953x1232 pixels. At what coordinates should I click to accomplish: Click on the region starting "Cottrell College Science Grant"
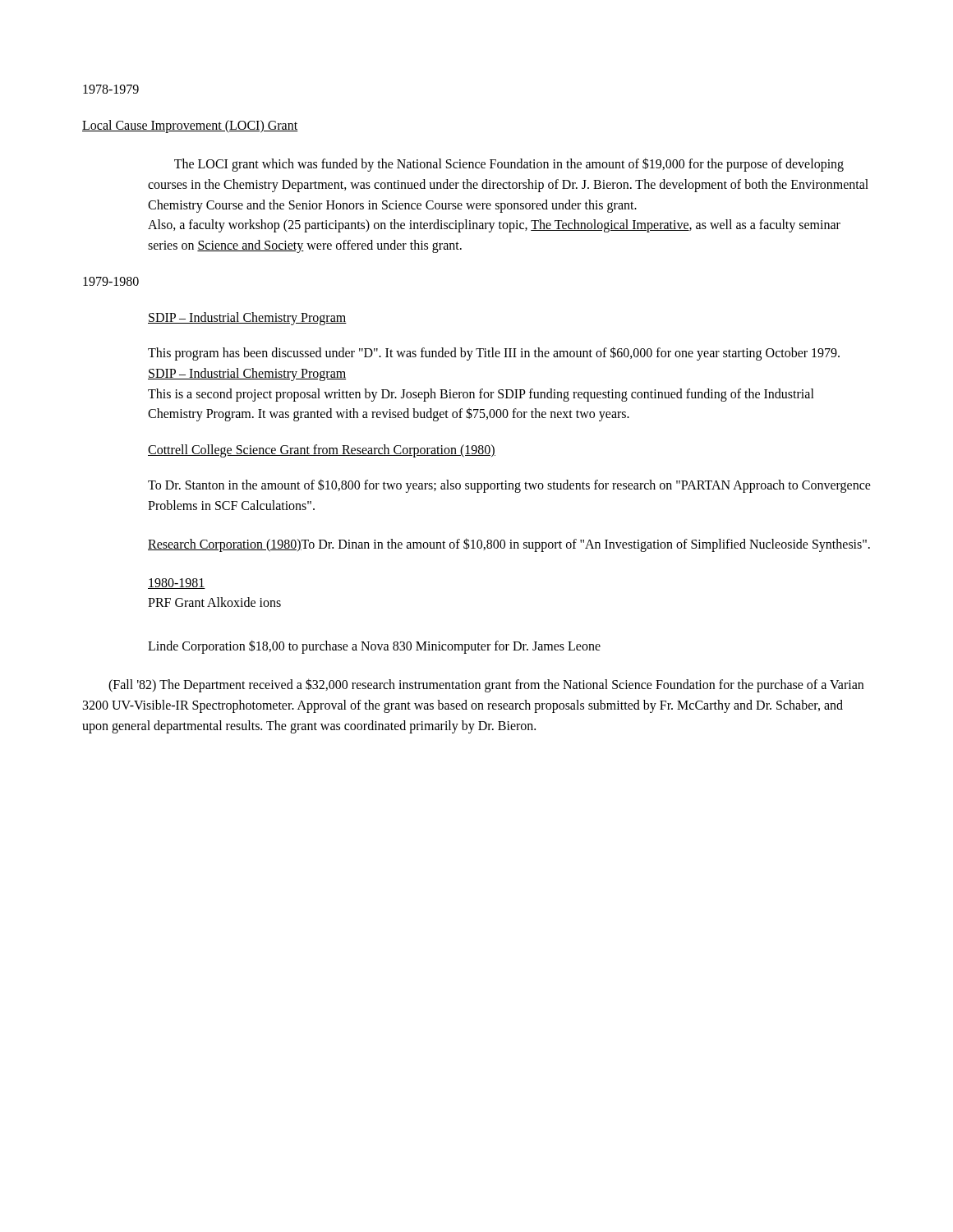click(321, 450)
